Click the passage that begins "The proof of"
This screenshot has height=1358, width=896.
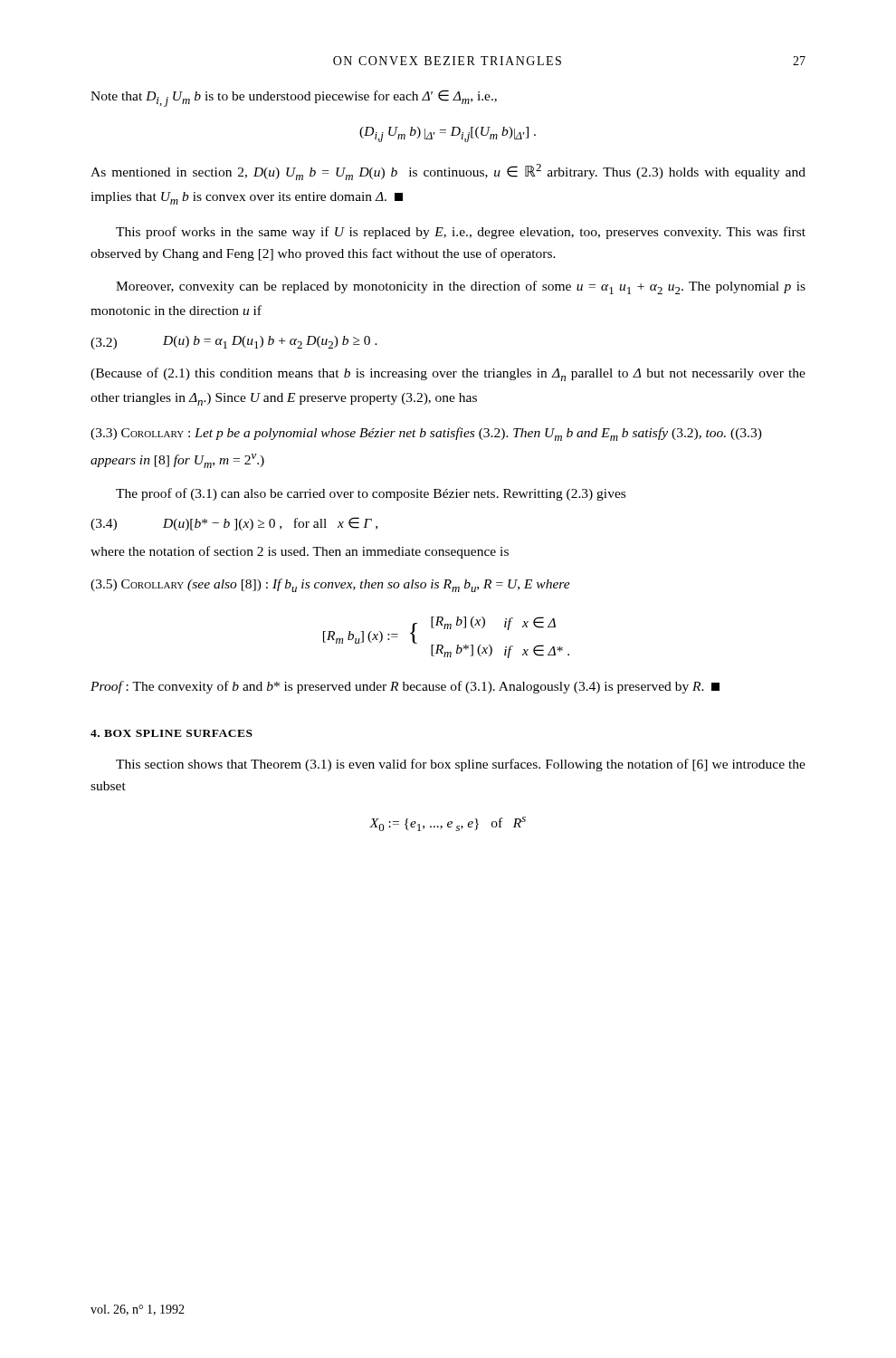[371, 493]
